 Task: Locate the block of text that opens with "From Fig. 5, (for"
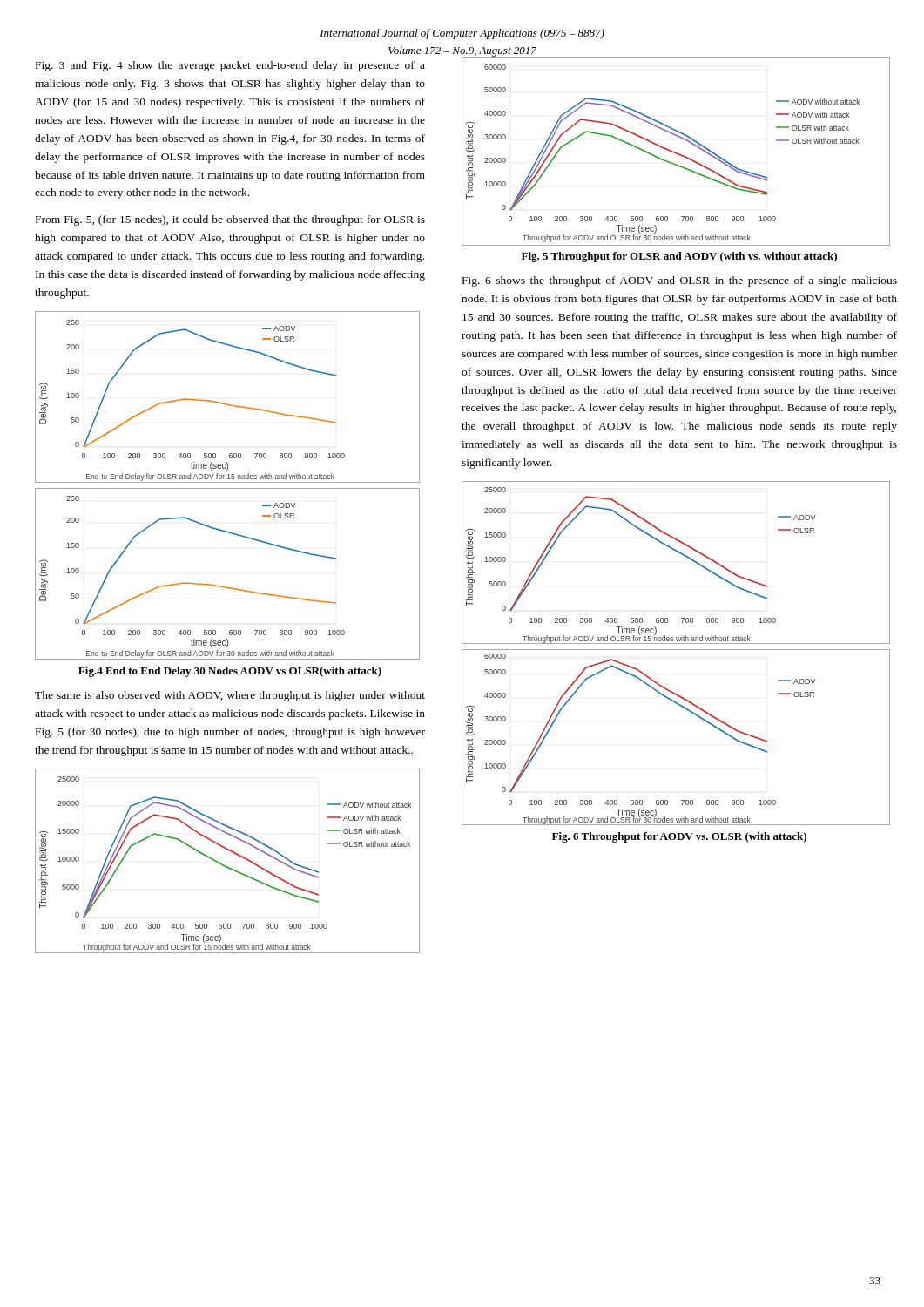click(230, 256)
